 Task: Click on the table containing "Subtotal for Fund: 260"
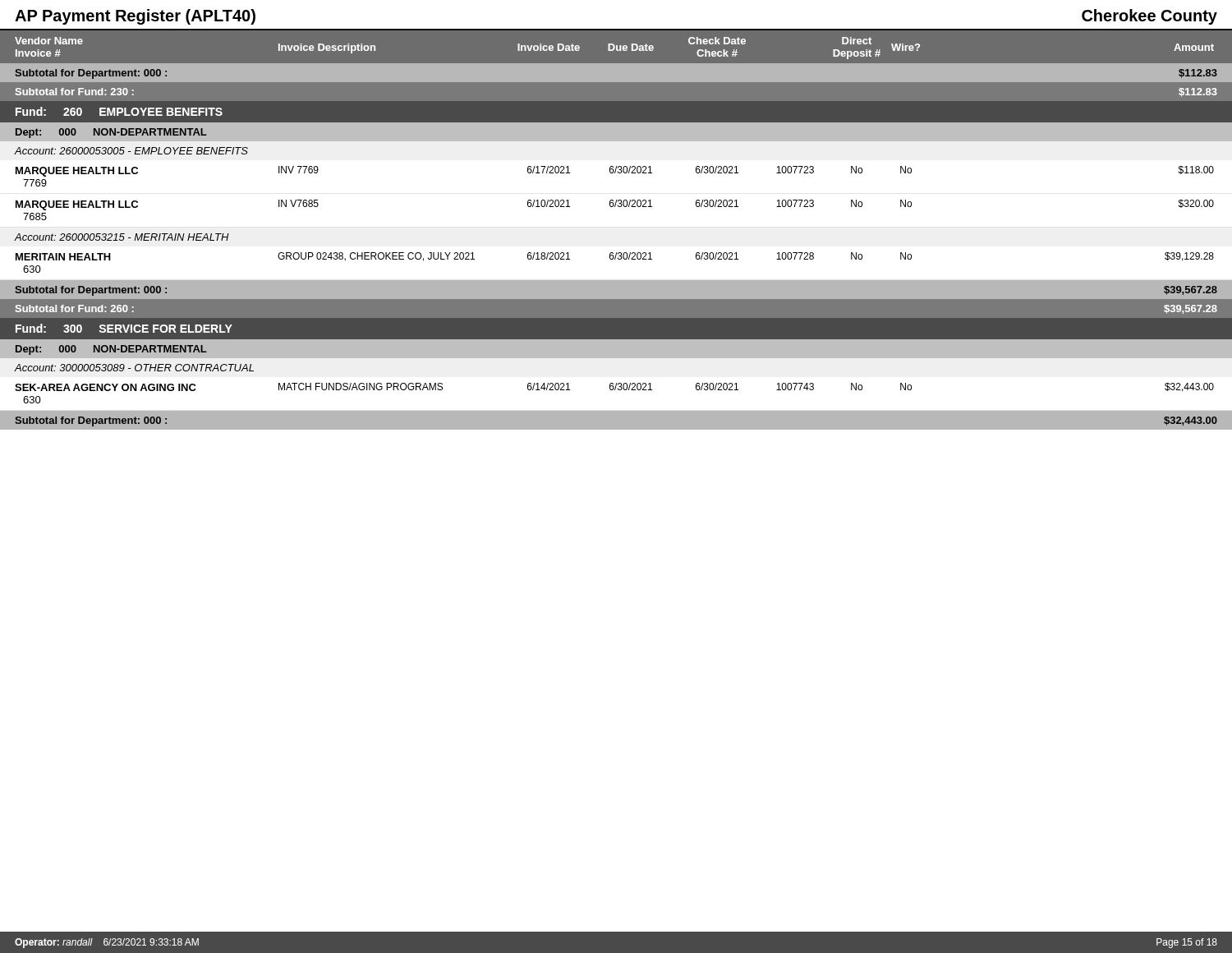click(616, 308)
